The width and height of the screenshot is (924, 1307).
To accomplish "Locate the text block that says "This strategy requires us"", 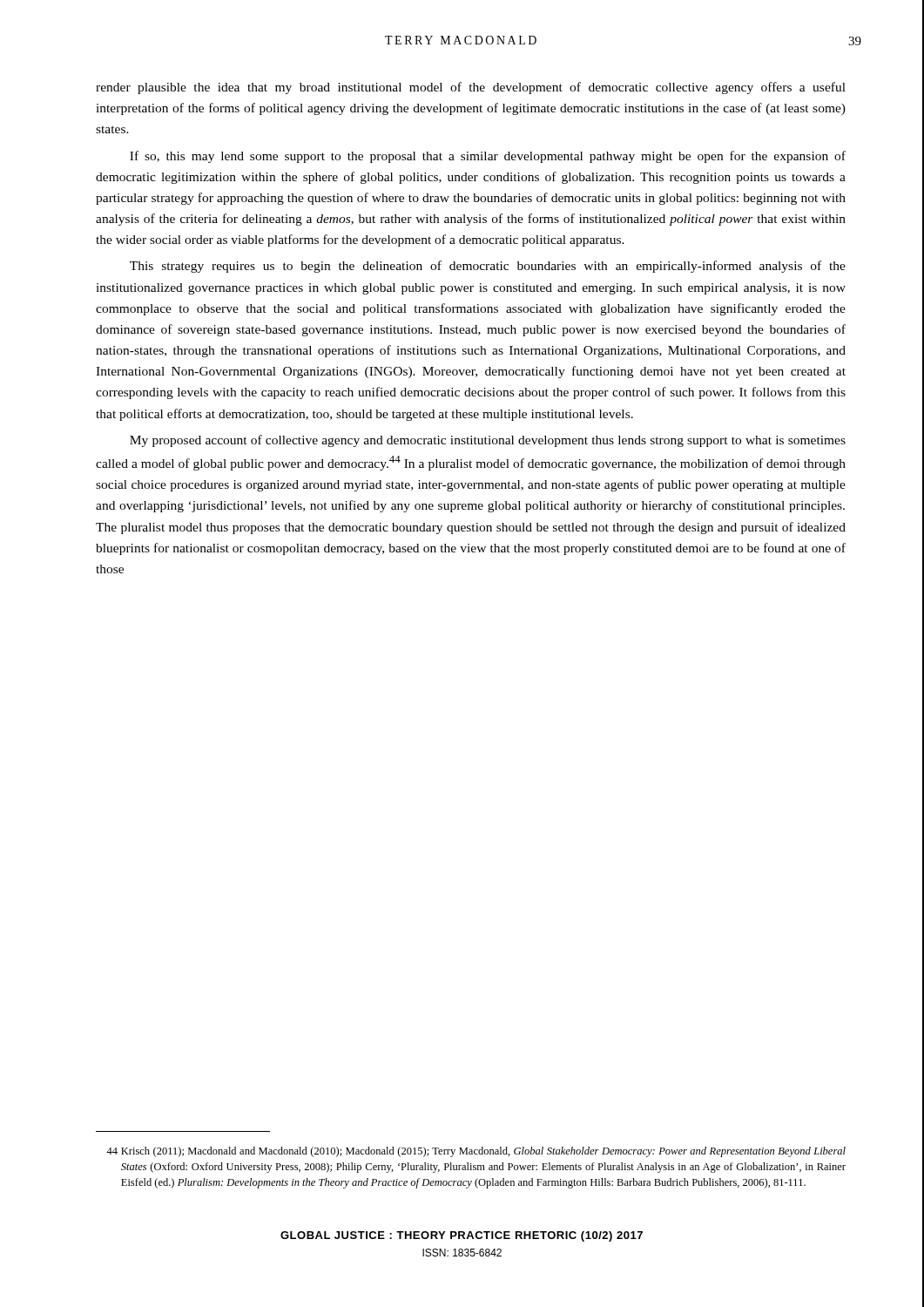I will pos(471,339).
